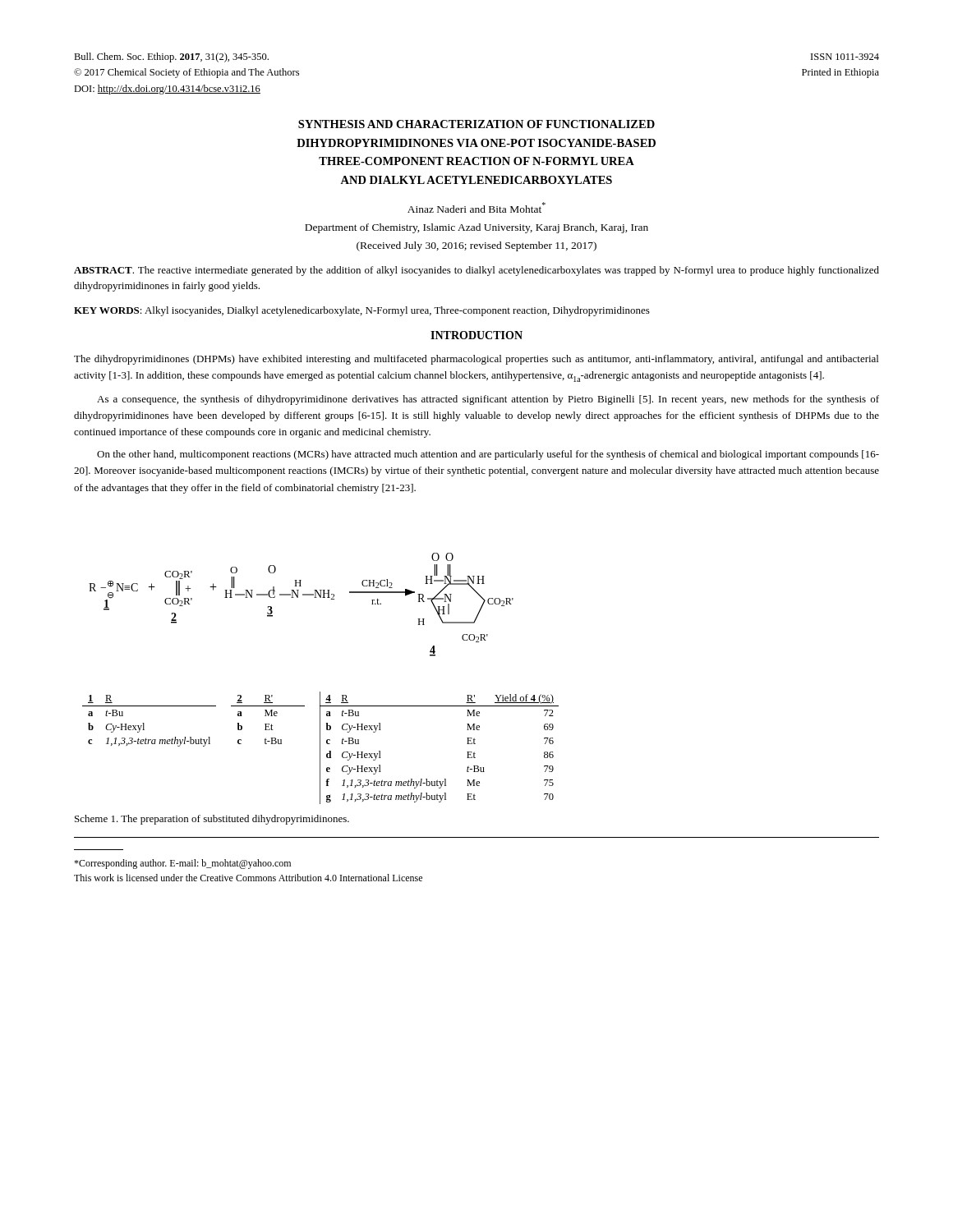Screen dimensions: 1232x953
Task: Find the element starting "The dihydropyrimidinones (DHPMs) have exhibited interesting and multifaceted"
Action: coord(476,423)
